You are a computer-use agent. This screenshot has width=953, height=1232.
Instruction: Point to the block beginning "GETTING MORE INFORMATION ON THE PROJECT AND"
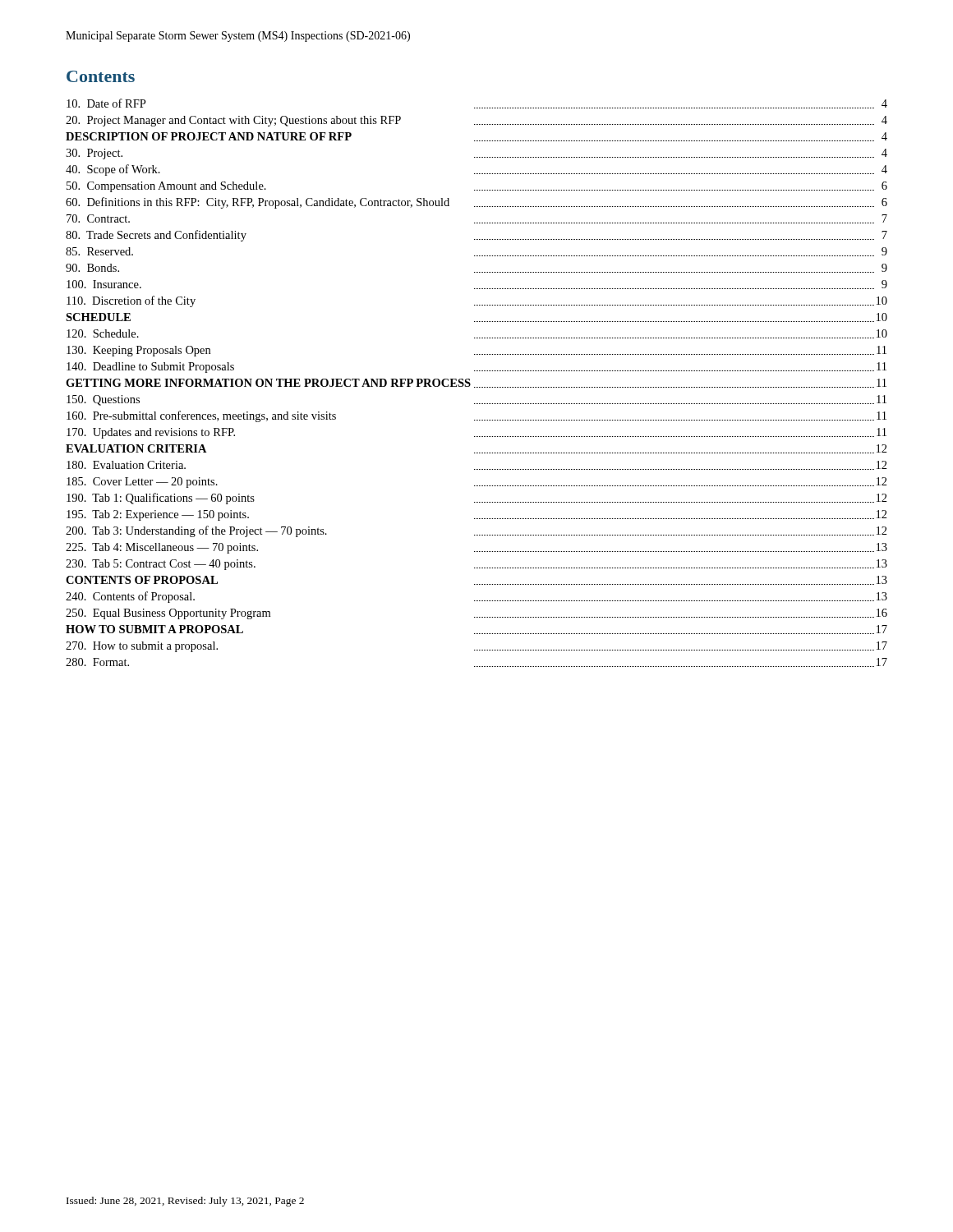click(476, 383)
